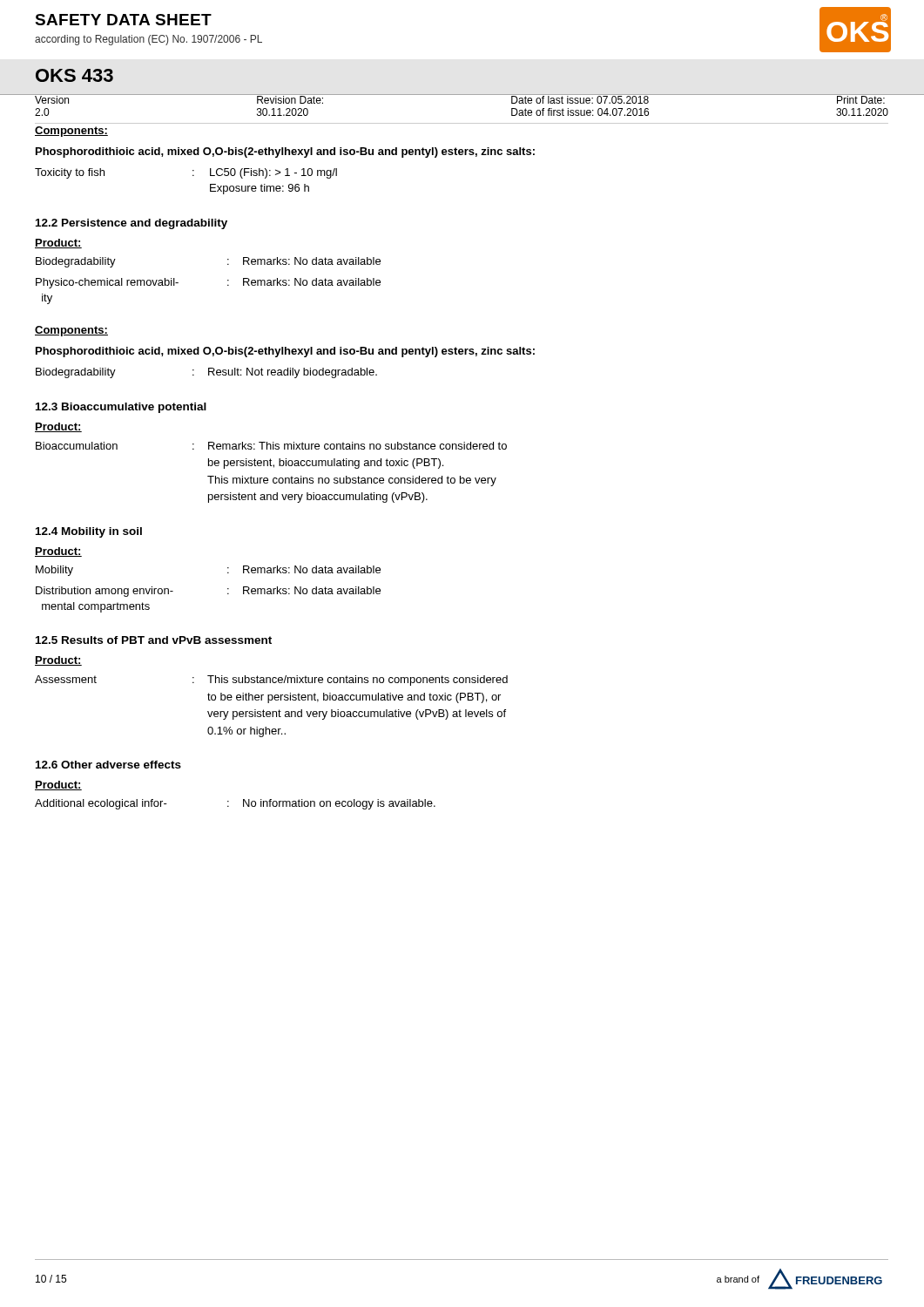Where does it say "12.3 Bioaccumulative potential"?
This screenshot has width=924, height=1307.
(121, 406)
